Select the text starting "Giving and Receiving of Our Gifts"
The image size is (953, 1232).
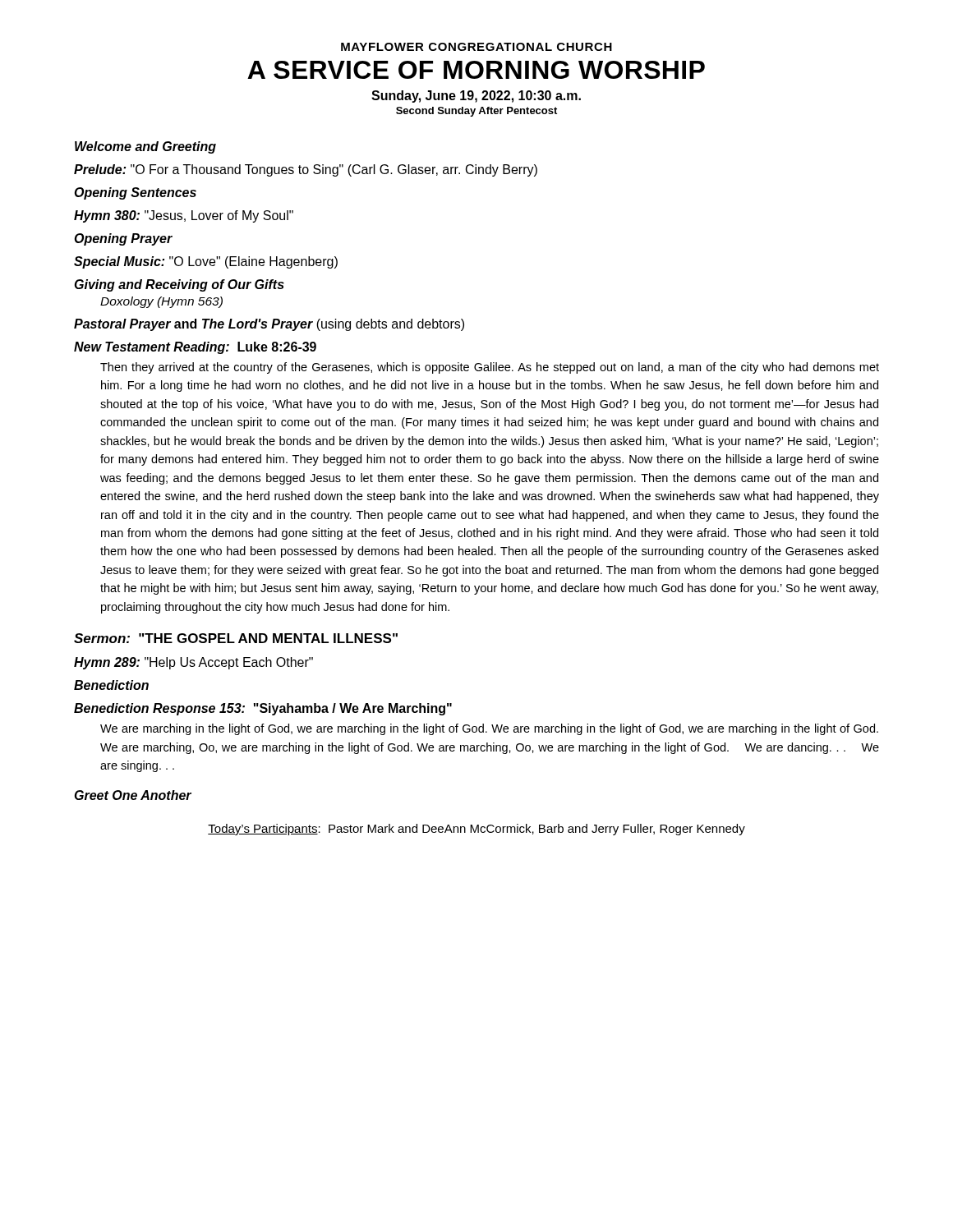tap(179, 284)
